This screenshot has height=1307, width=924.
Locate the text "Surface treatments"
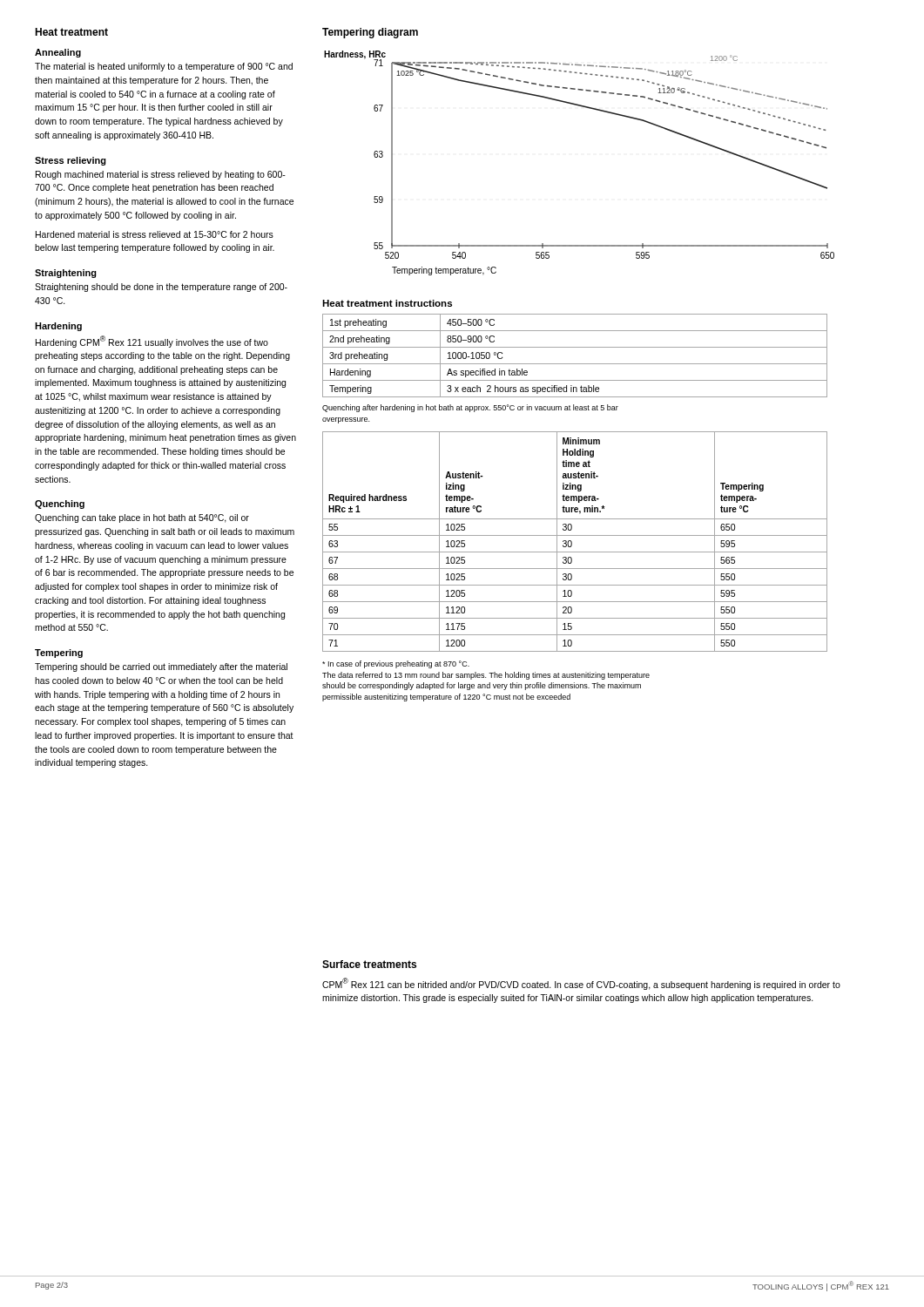[370, 965]
